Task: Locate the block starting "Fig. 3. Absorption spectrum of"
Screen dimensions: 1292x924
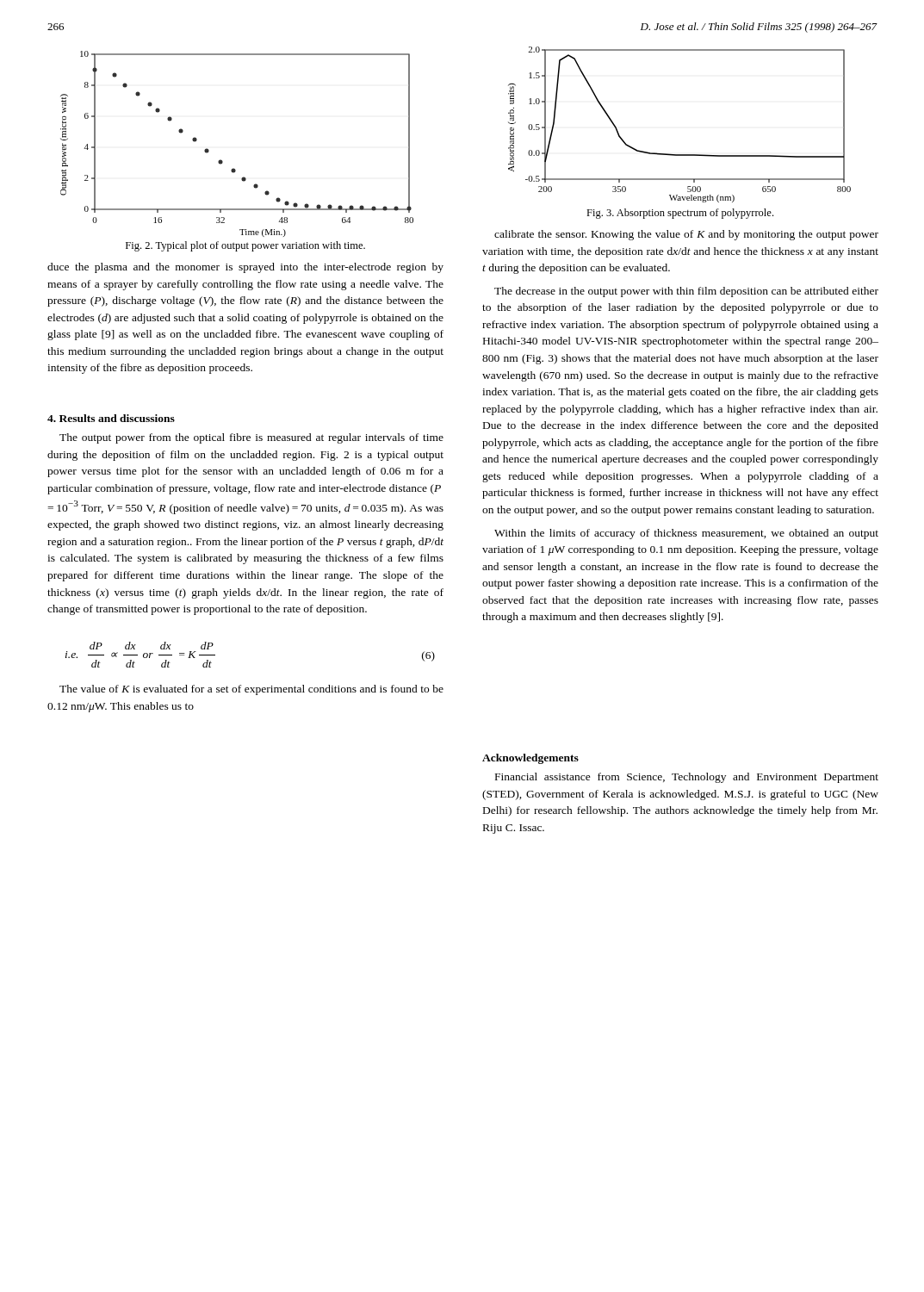Action: 680,213
